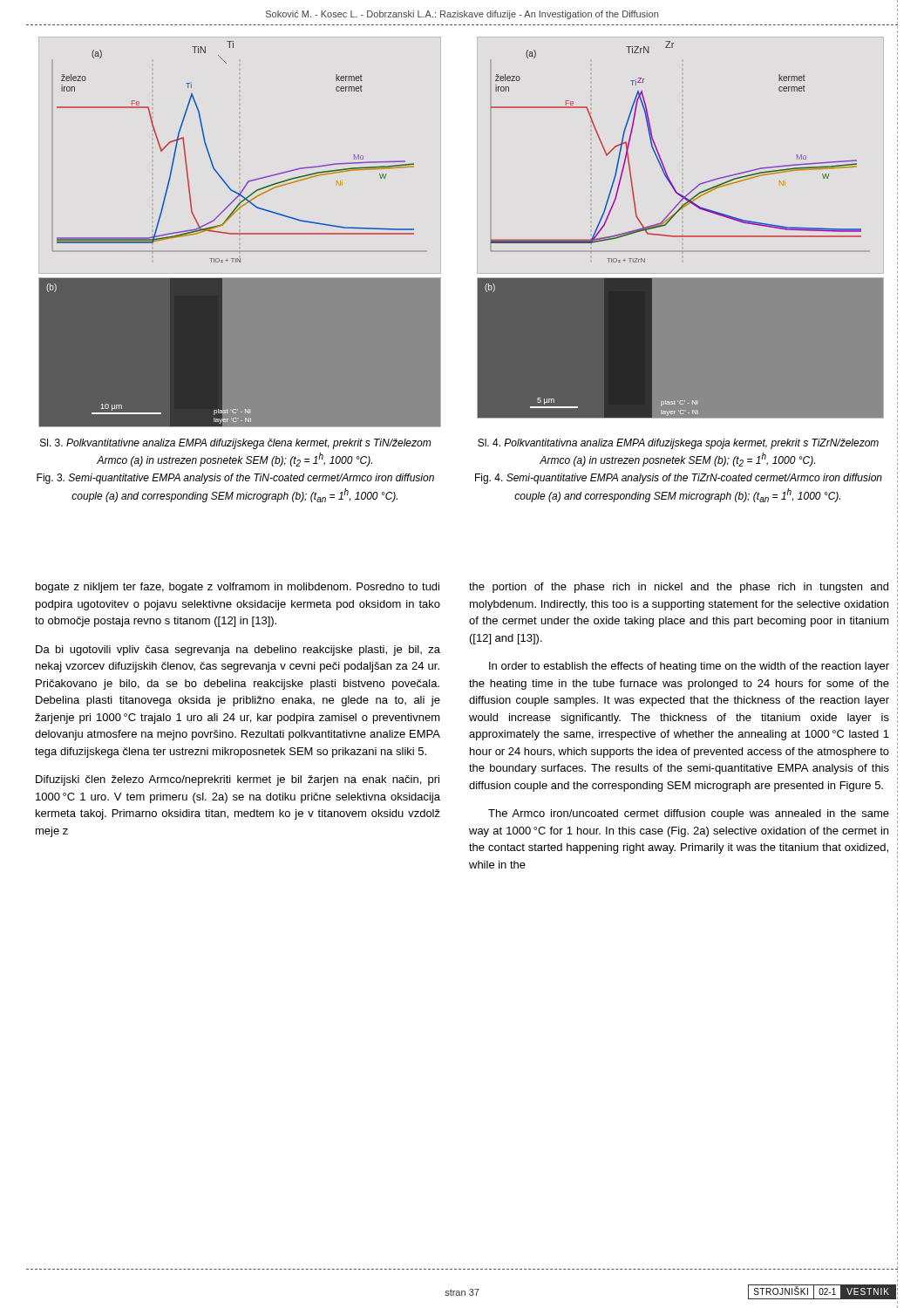The image size is (924, 1308).
Task: Locate the text starting "the portion of the"
Action: pyautogui.click(x=679, y=725)
